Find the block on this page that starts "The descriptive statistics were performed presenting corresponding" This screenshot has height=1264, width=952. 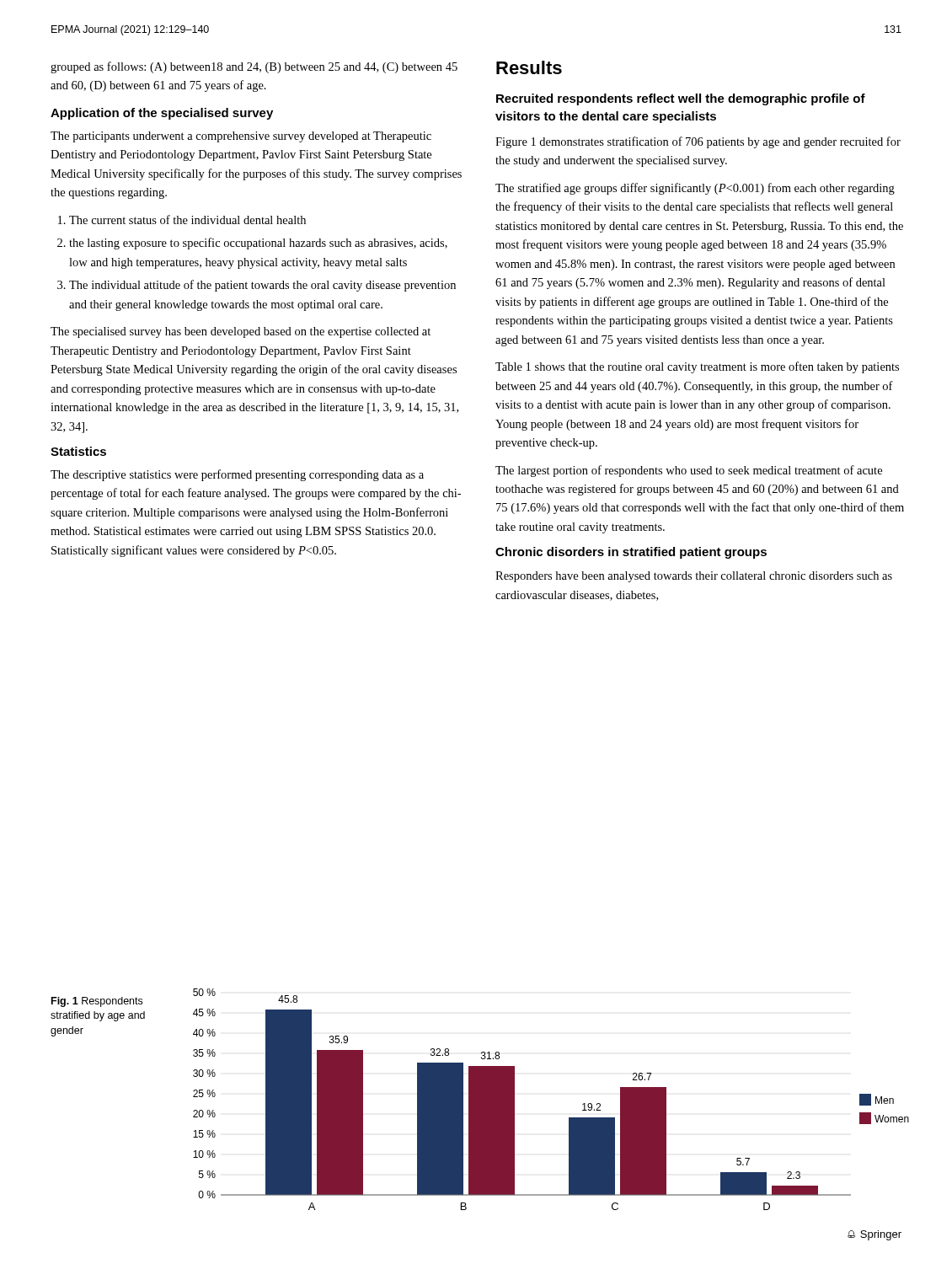256,512
